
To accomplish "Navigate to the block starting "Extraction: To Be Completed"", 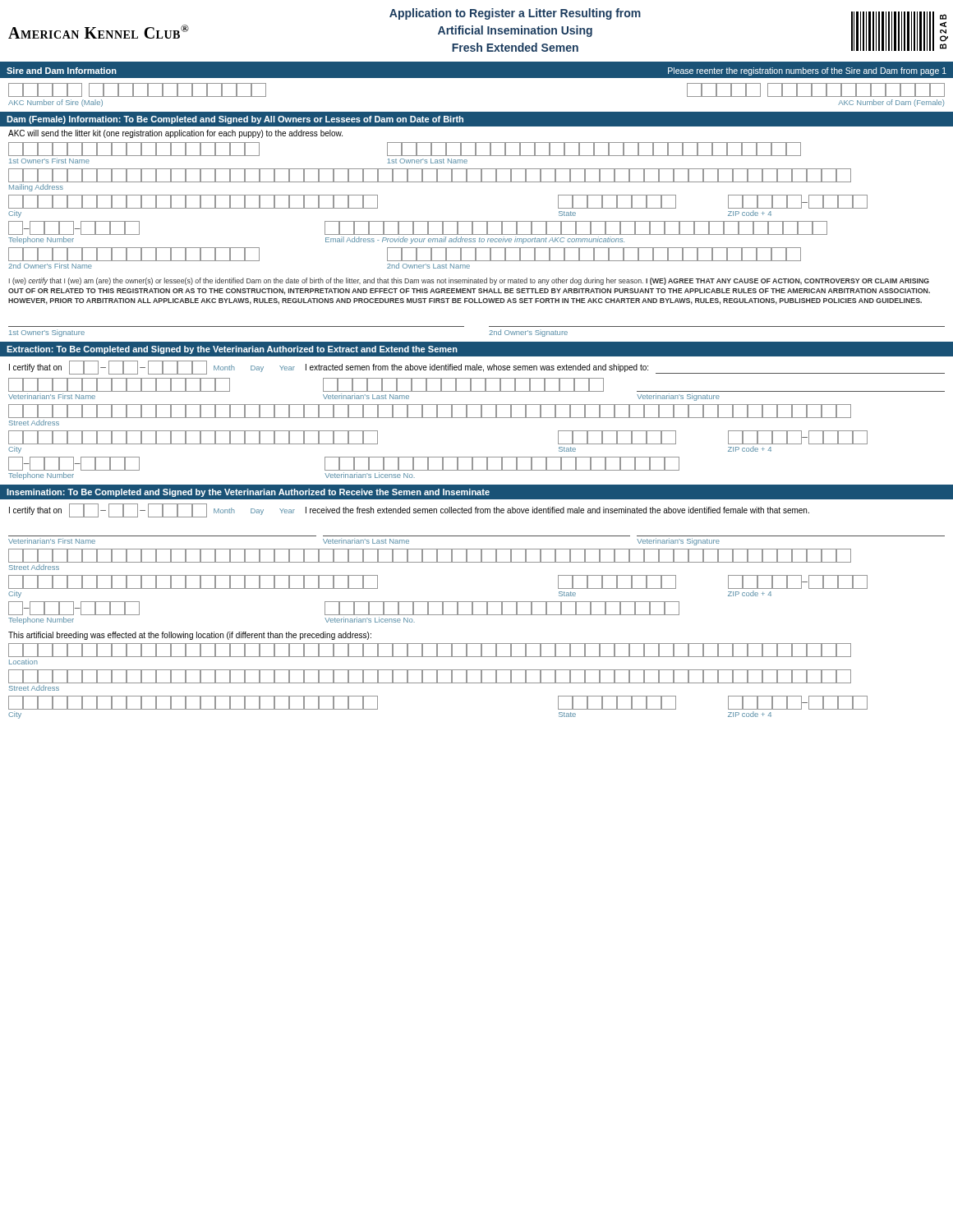I will click(x=232, y=349).
